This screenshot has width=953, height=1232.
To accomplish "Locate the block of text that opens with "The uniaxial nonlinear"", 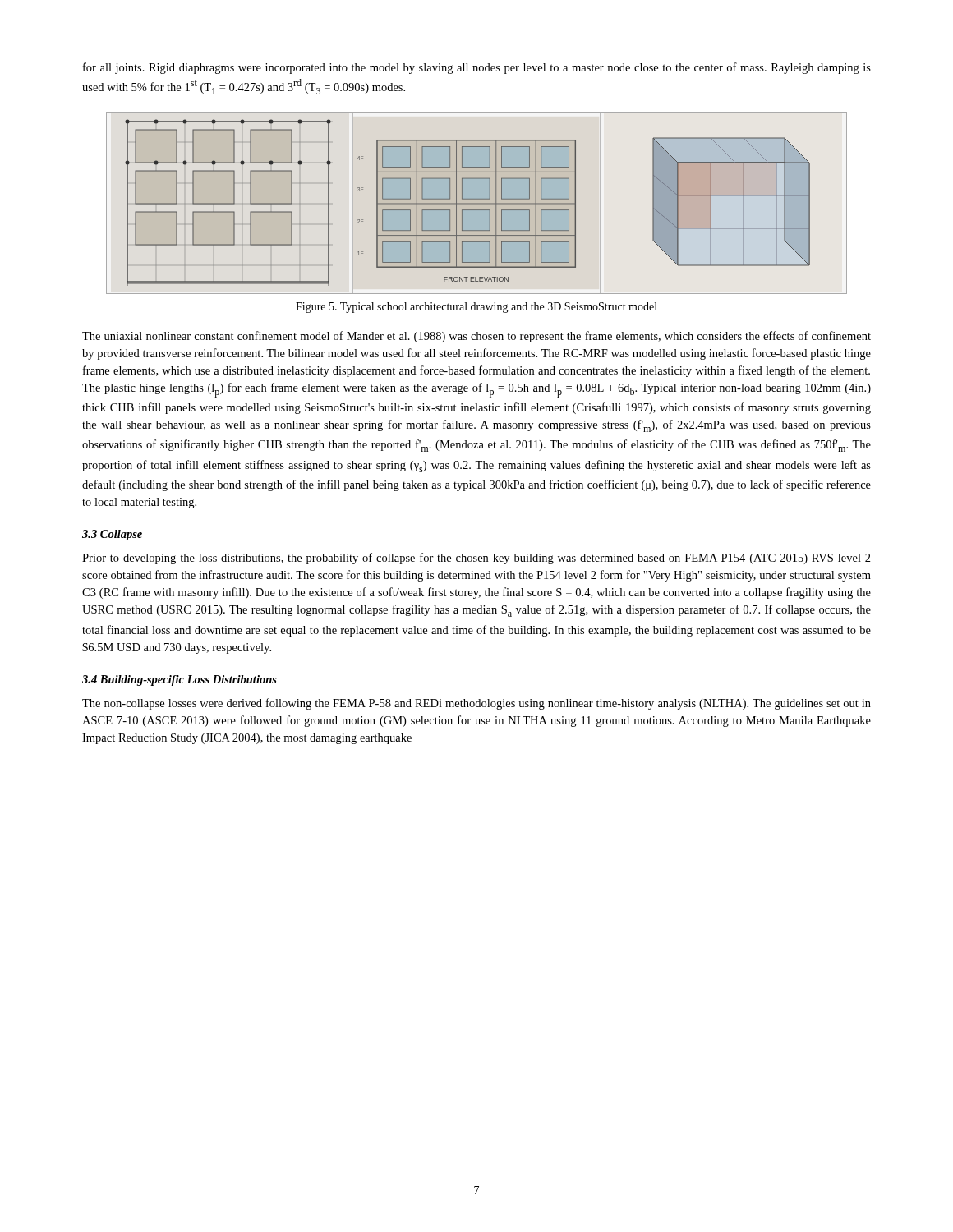I will pos(476,419).
